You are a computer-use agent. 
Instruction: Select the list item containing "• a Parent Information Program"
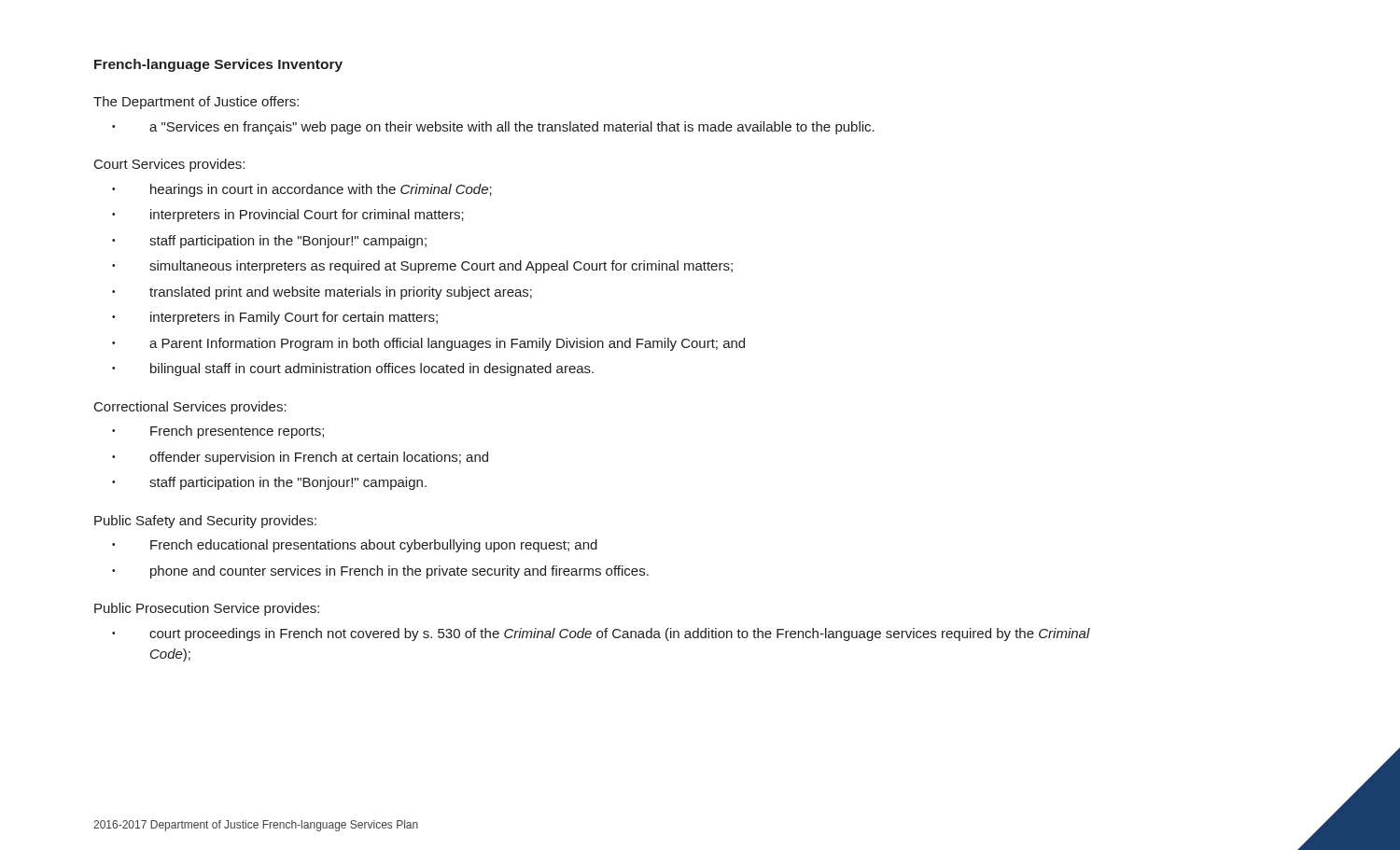(691, 343)
